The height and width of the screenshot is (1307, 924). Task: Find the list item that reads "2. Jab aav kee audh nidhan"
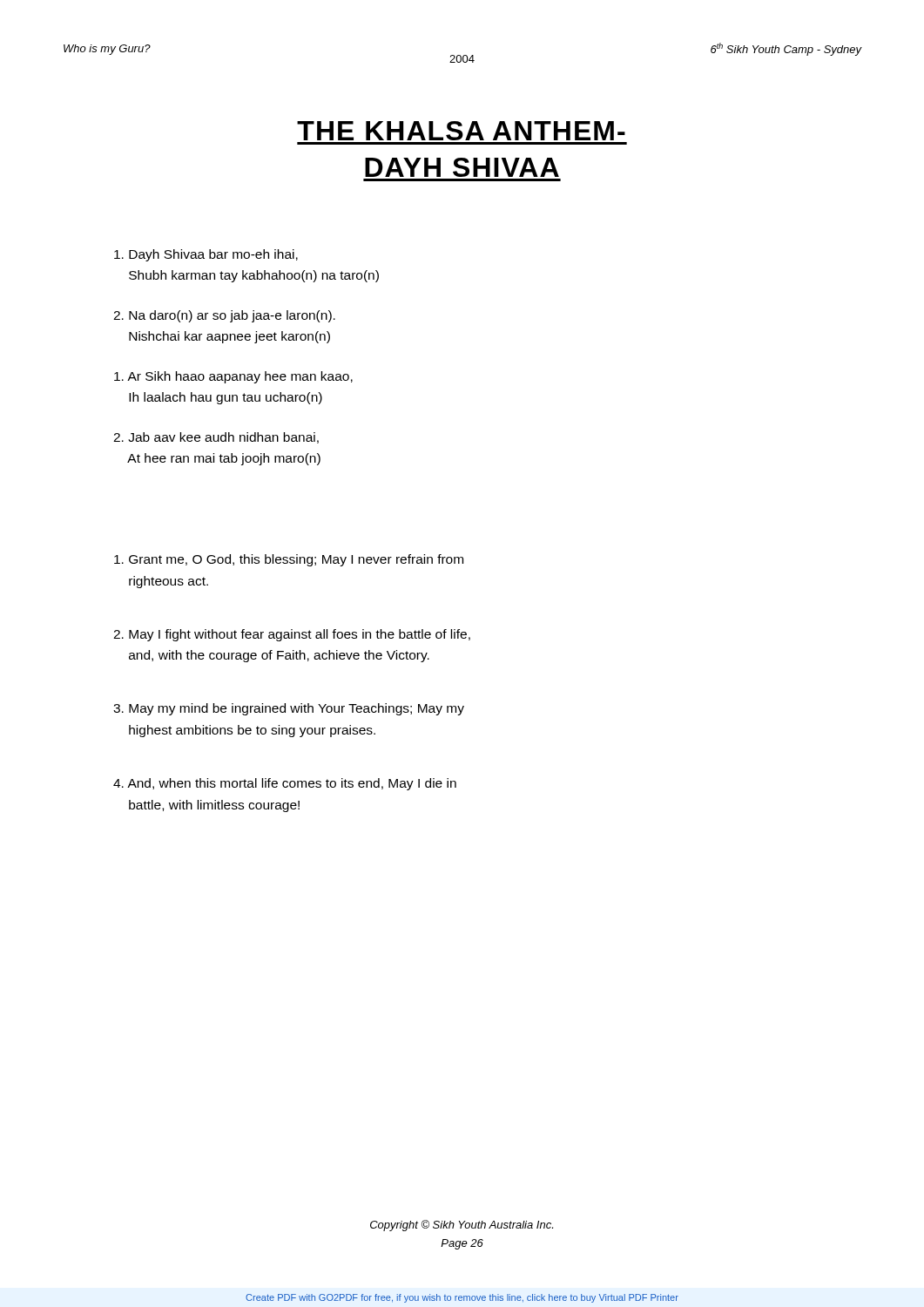(217, 448)
